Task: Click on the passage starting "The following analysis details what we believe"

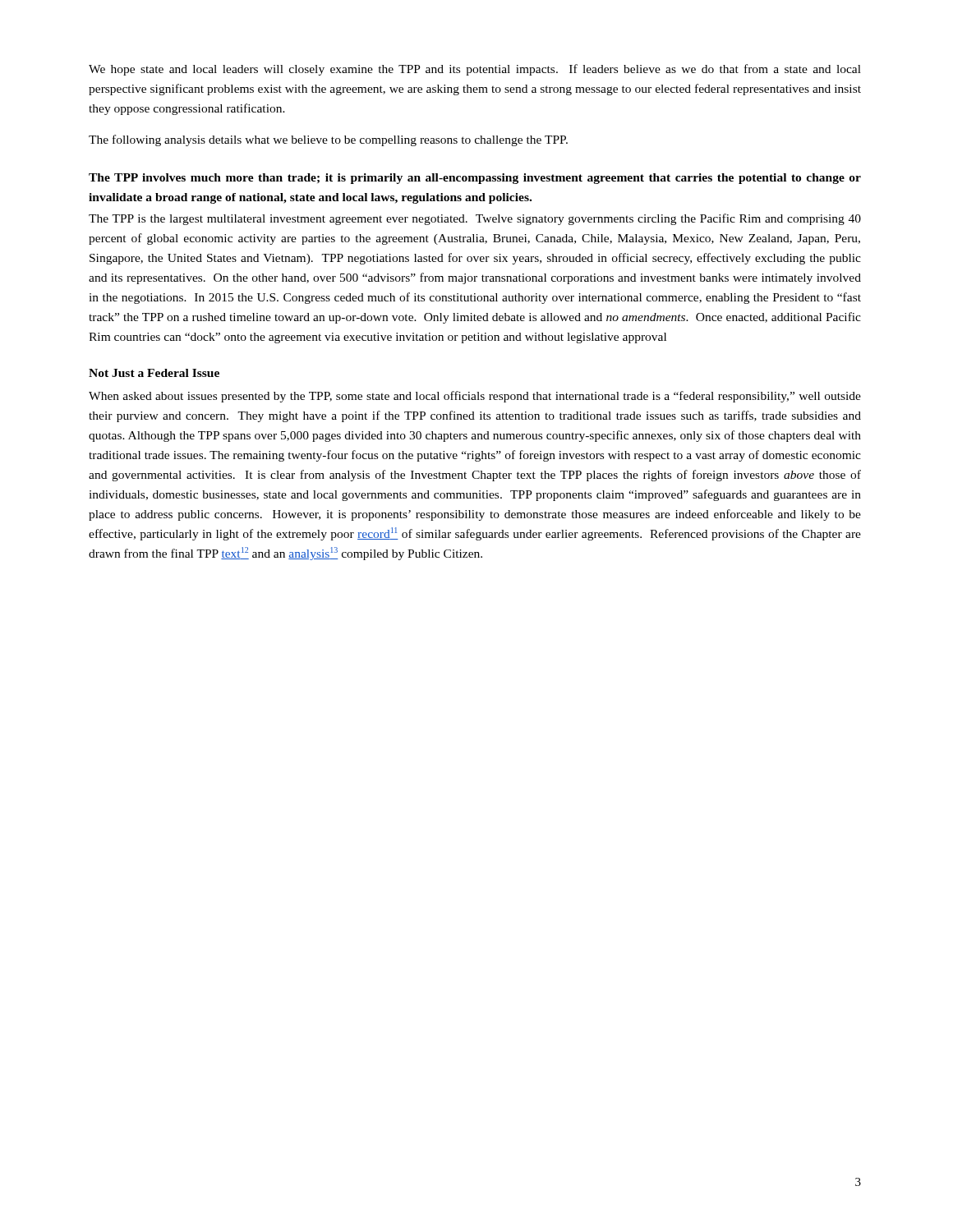Action: tap(329, 139)
